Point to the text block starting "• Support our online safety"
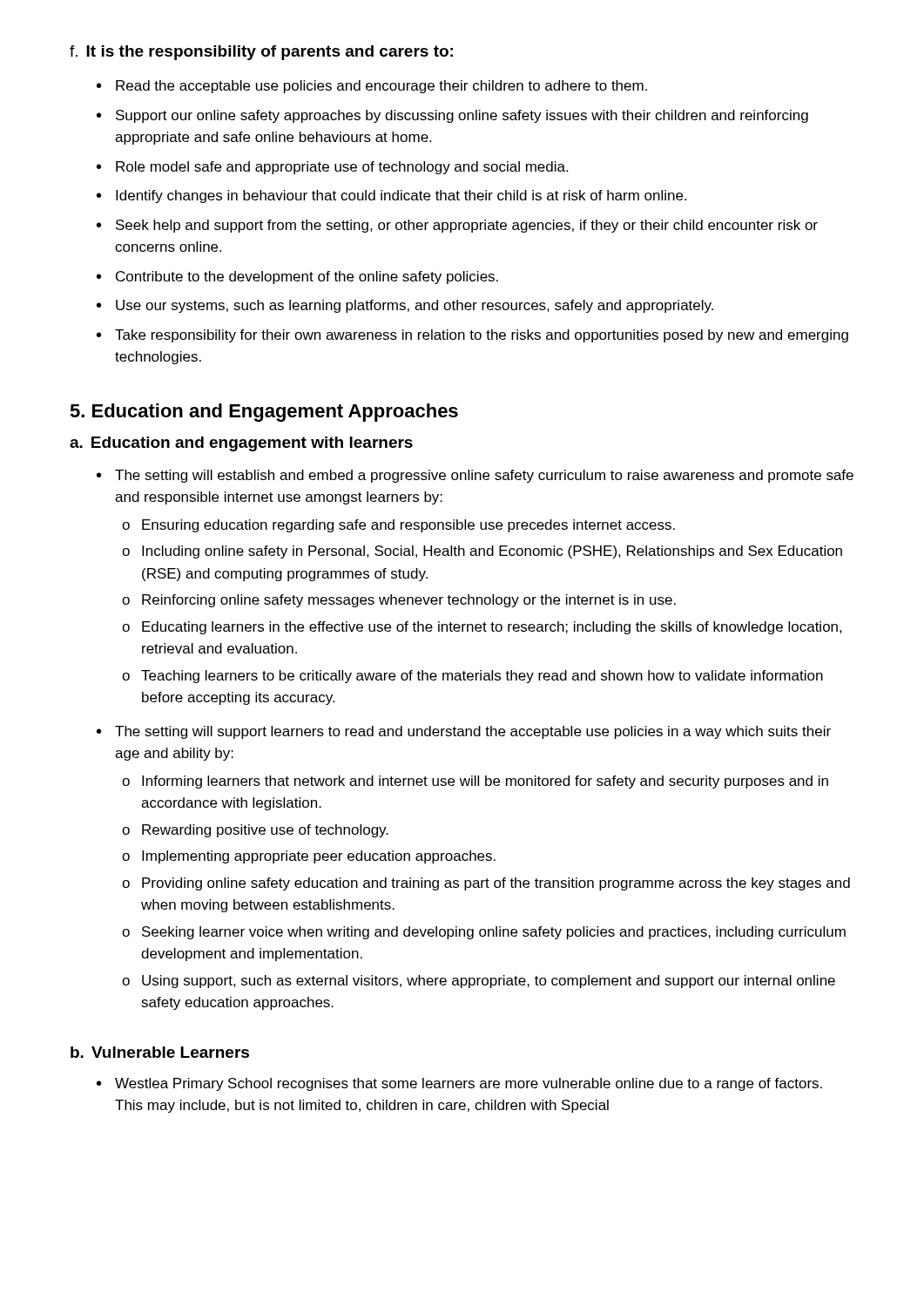 point(475,126)
